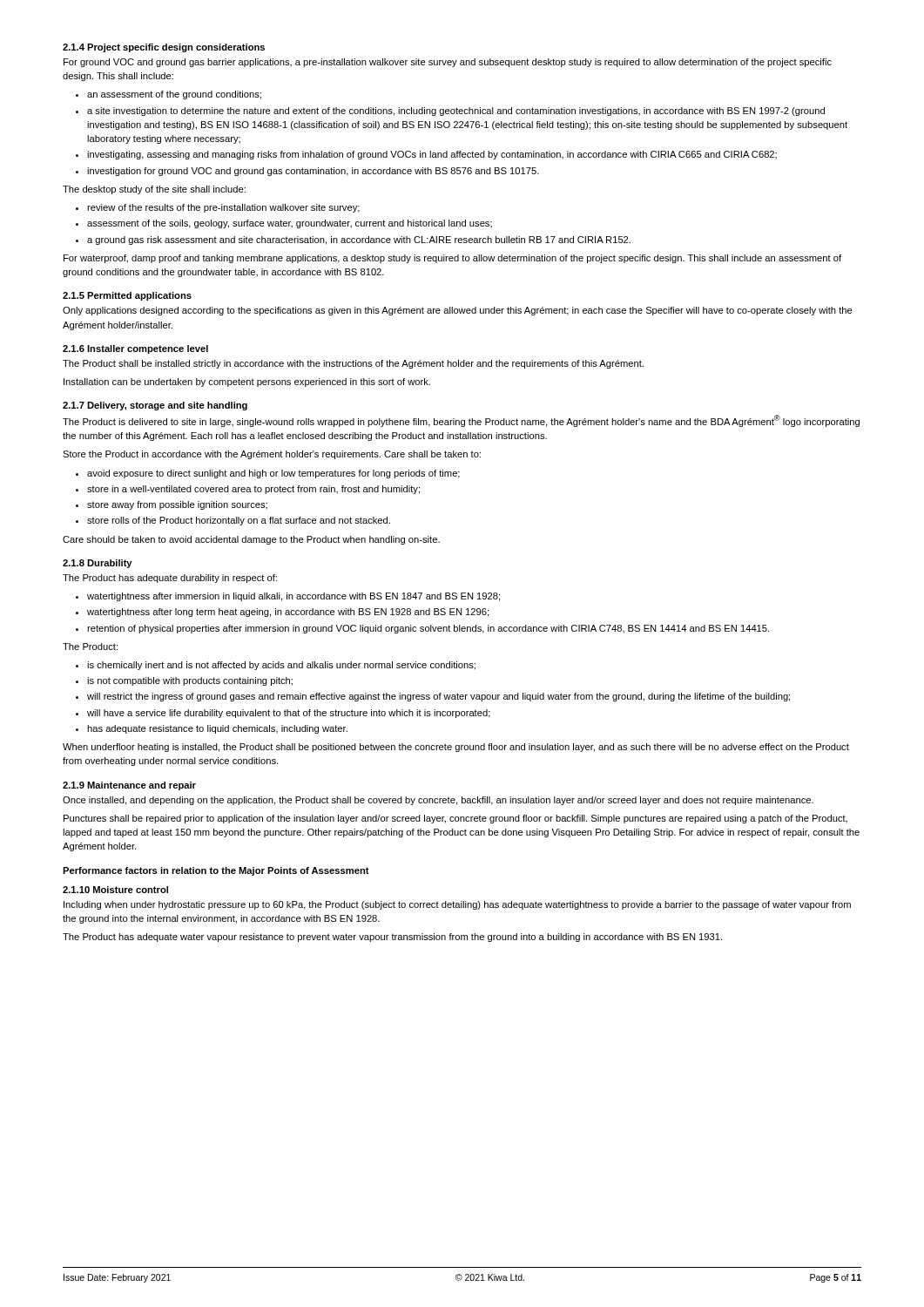This screenshot has width=924, height=1307.
Task: Click on the text block starting "watertightness after immersion in"
Action: [x=294, y=596]
